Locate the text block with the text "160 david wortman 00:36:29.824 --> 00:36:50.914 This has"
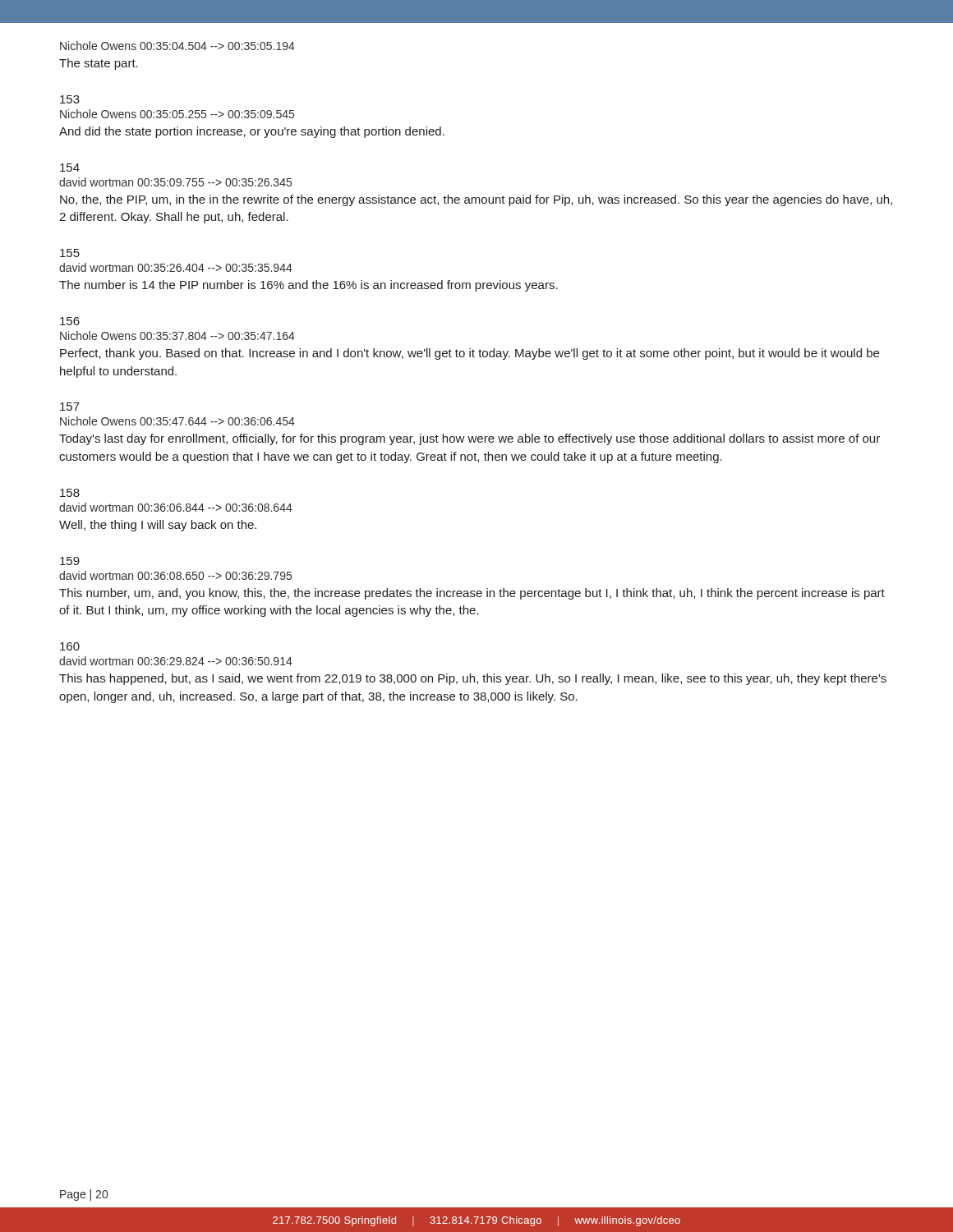Screen dimensions: 1232x953 476,672
